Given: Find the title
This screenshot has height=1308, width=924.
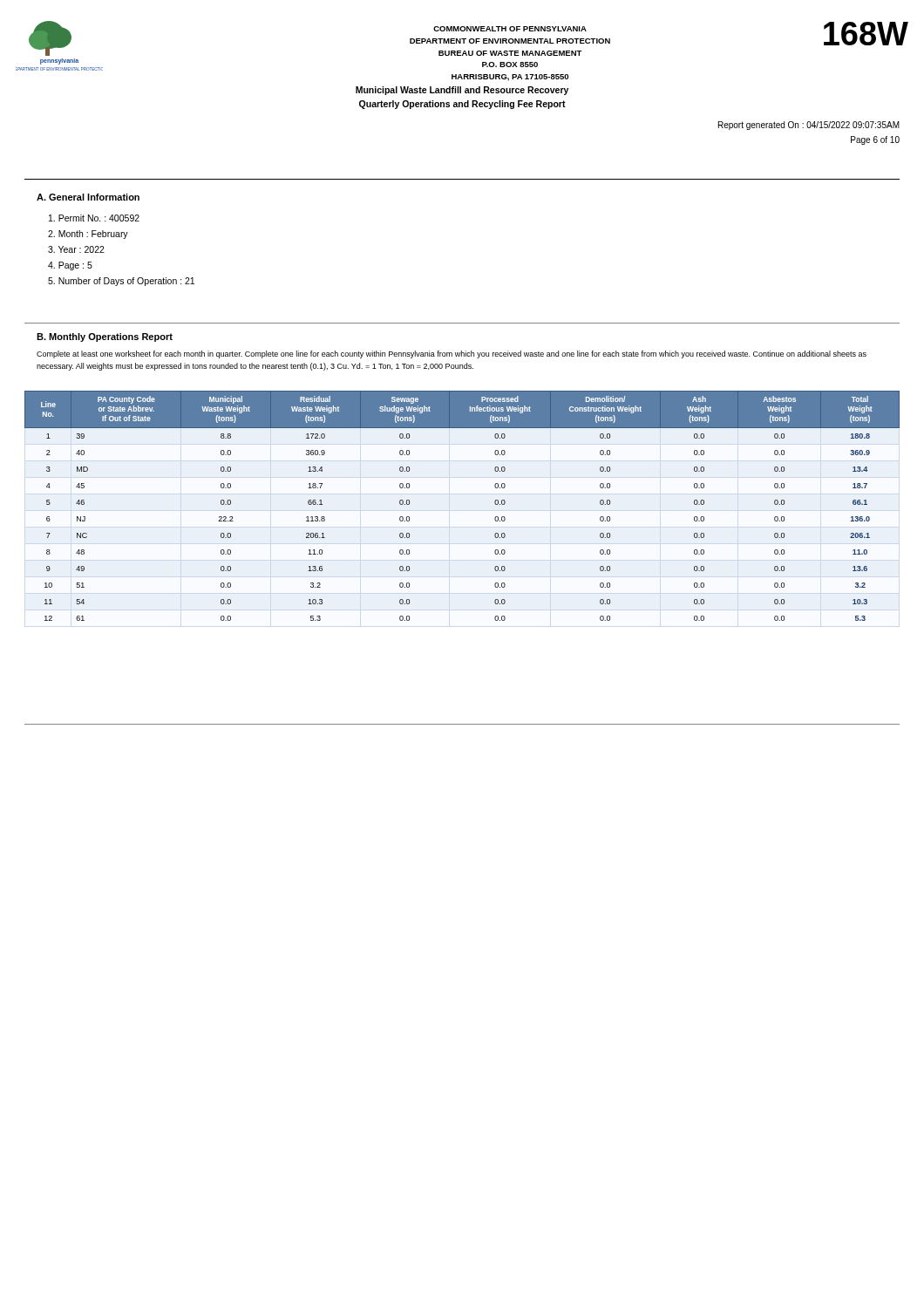Looking at the screenshot, I should tap(865, 34).
